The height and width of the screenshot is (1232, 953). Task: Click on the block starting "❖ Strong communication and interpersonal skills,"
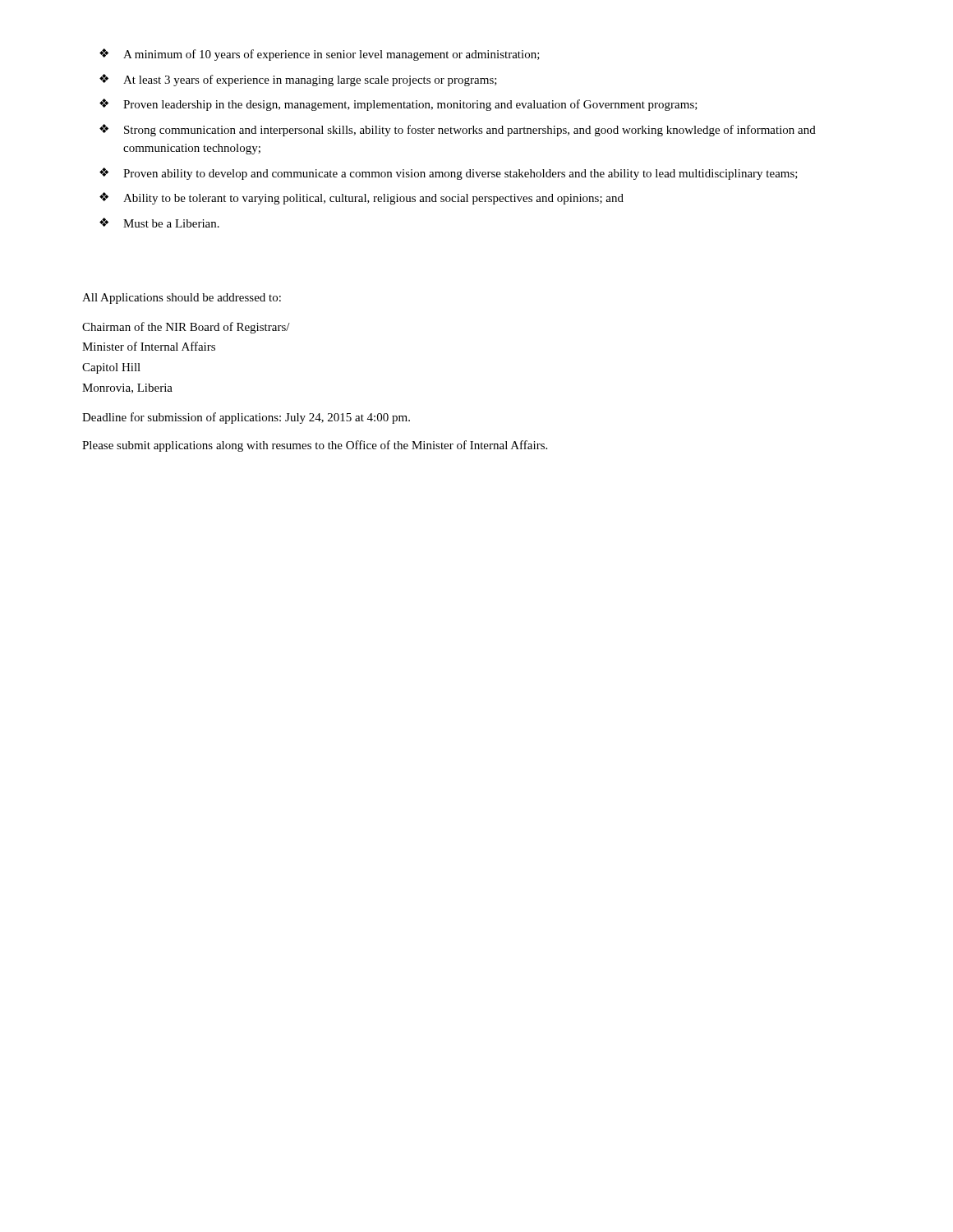point(485,139)
